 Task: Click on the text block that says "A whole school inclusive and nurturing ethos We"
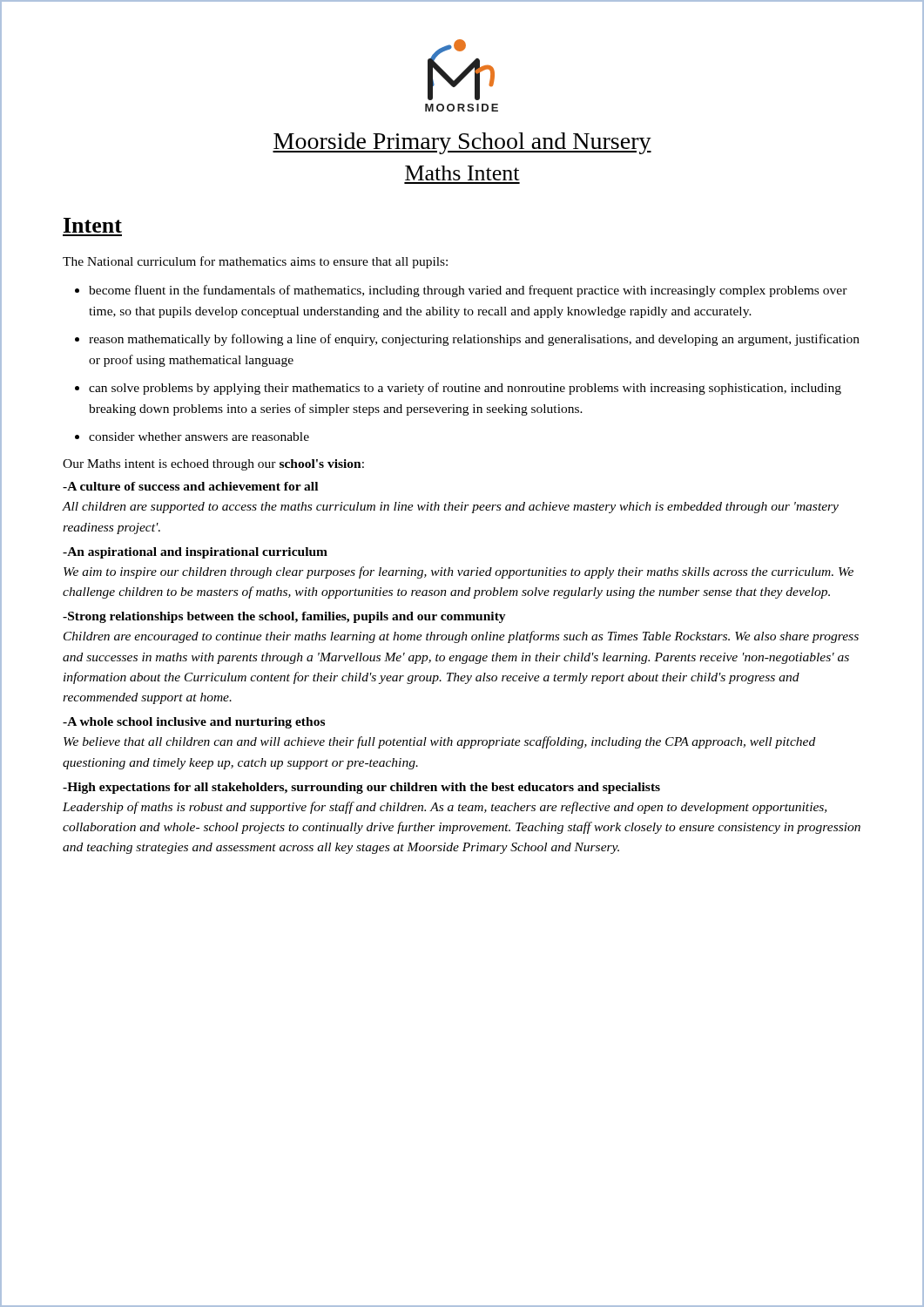coord(462,743)
